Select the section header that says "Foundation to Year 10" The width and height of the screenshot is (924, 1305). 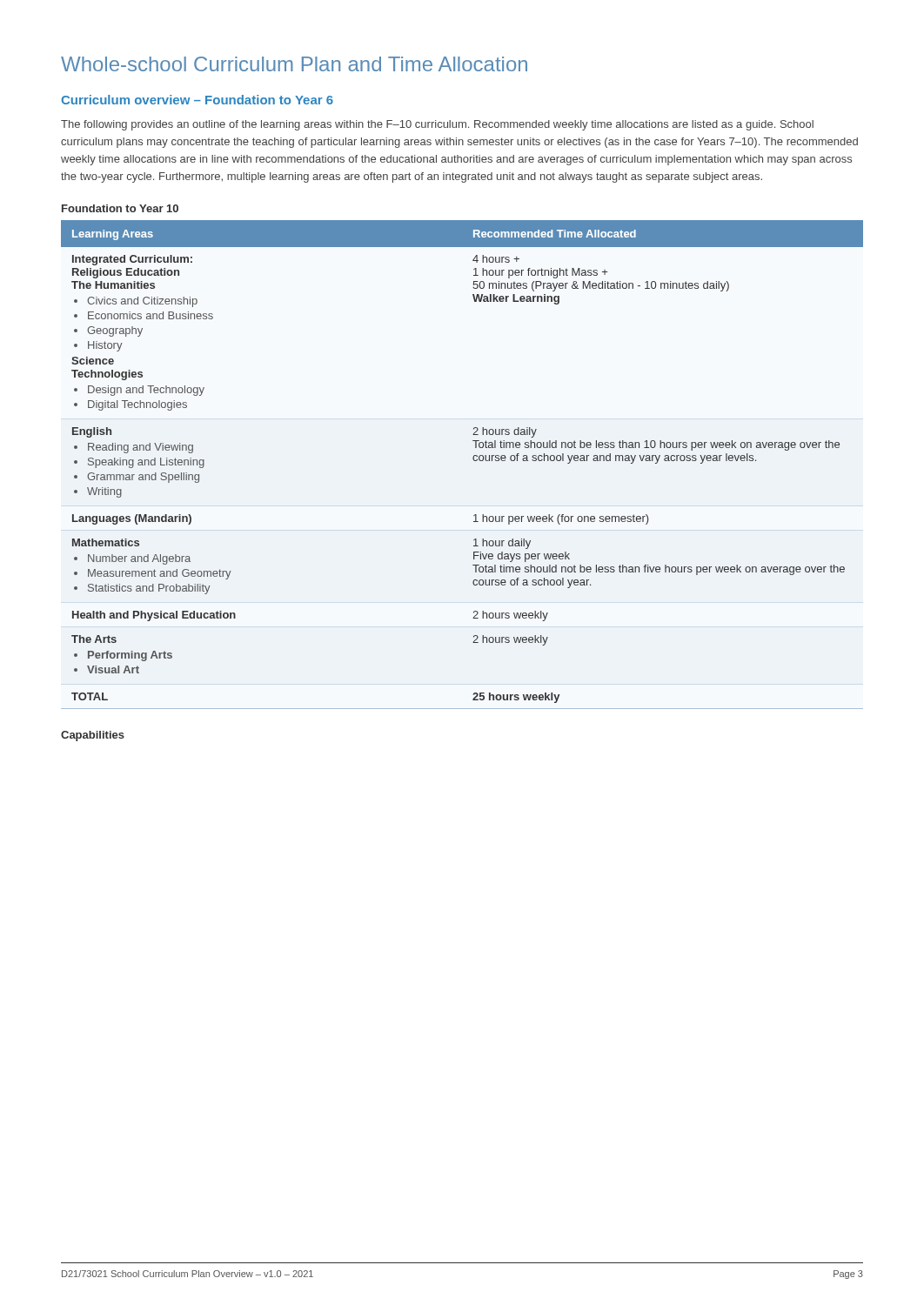pos(120,208)
